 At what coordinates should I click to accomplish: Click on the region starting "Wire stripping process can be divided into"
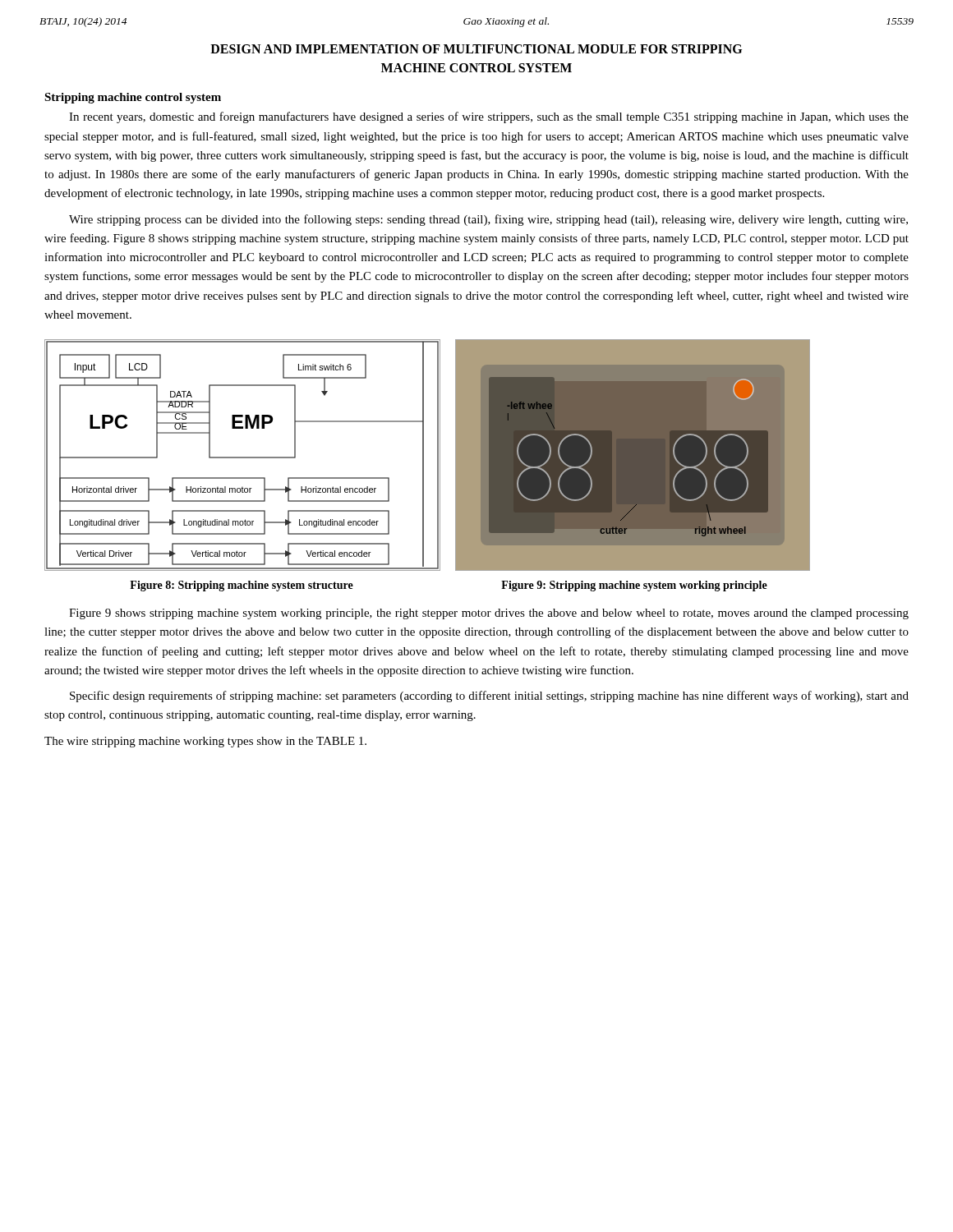(476, 267)
